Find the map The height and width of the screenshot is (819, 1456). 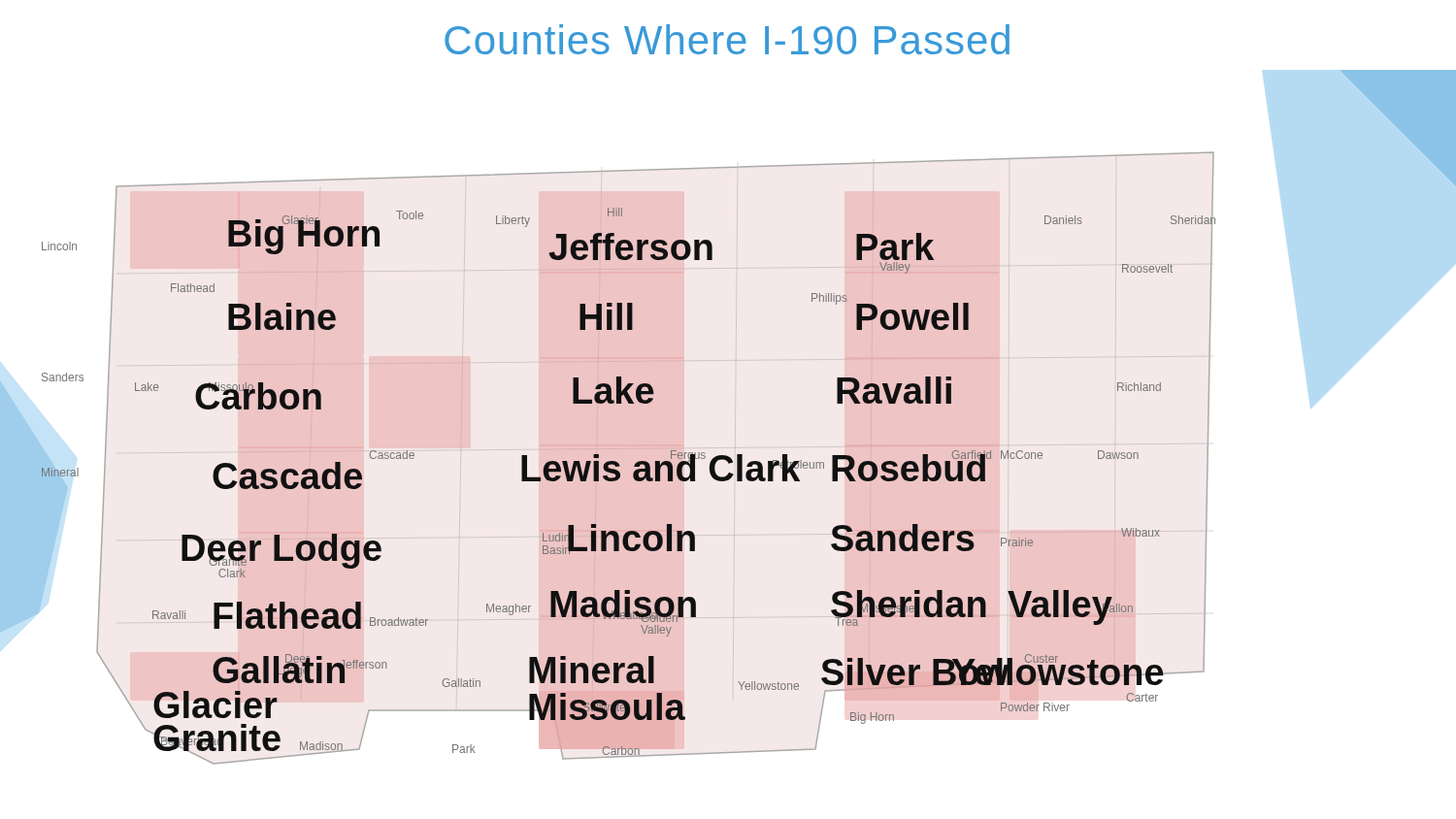[x=728, y=444]
